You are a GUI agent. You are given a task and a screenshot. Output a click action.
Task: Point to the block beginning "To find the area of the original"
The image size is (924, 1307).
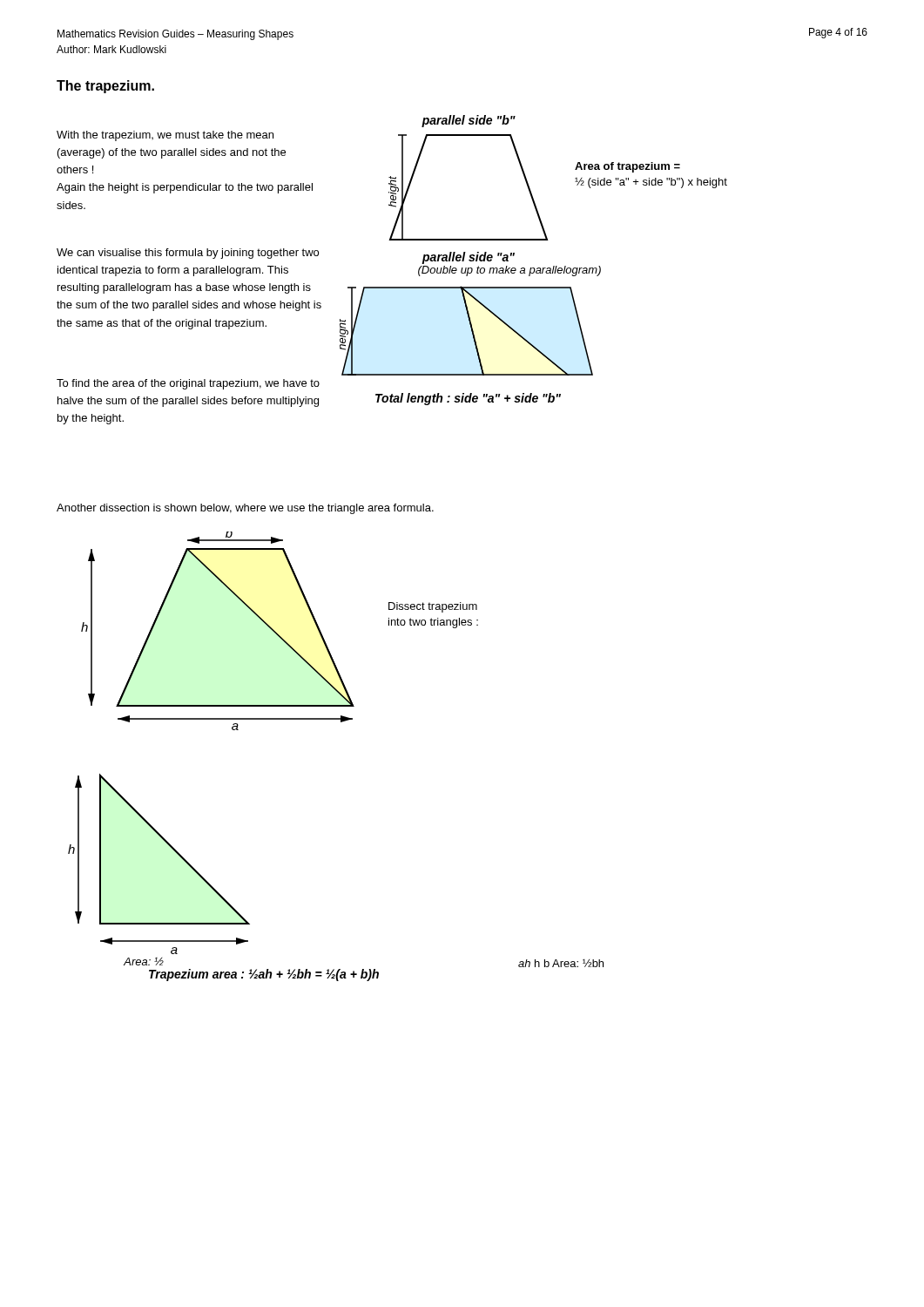pyautogui.click(x=188, y=401)
